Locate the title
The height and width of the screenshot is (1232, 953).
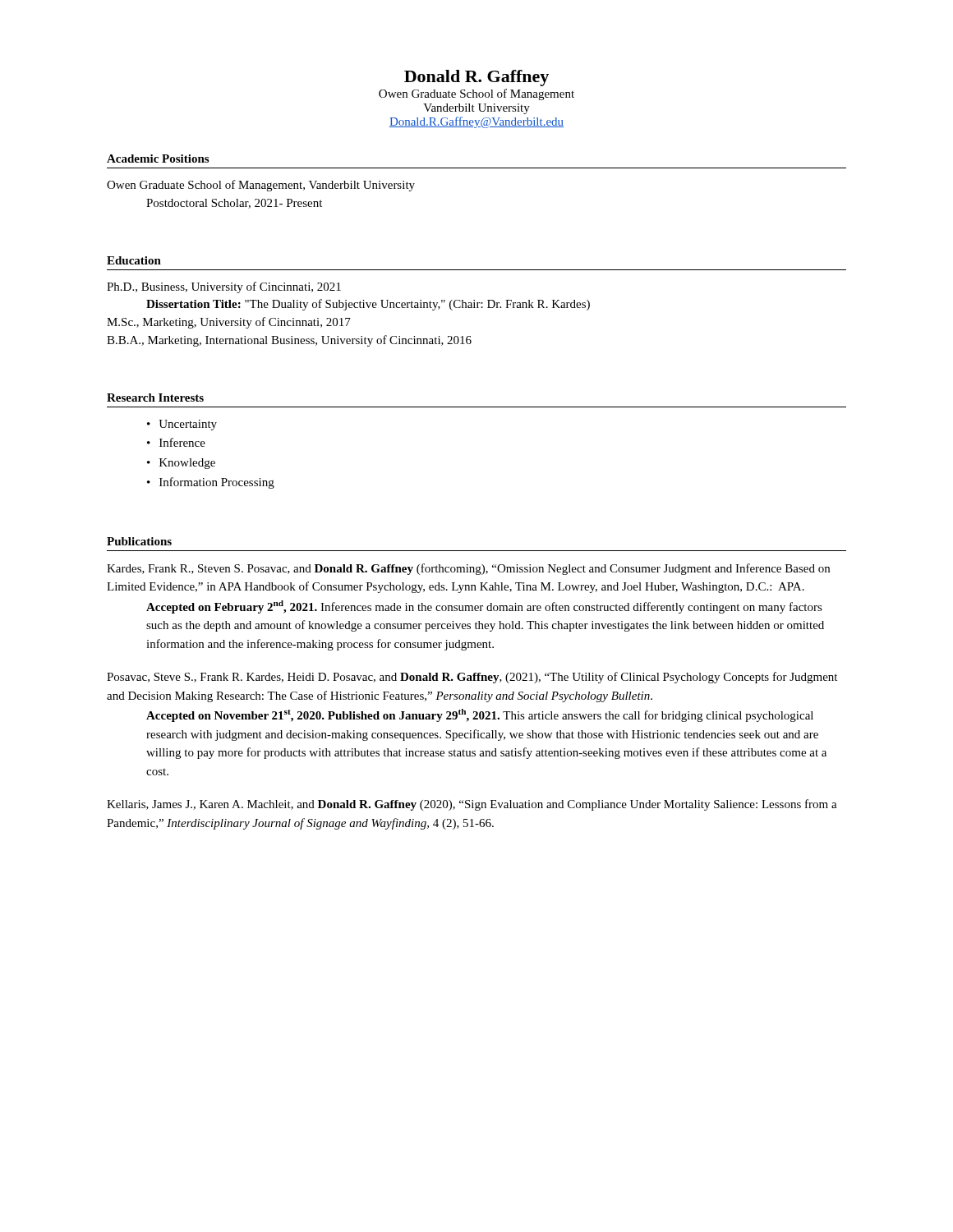[x=476, y=97]
